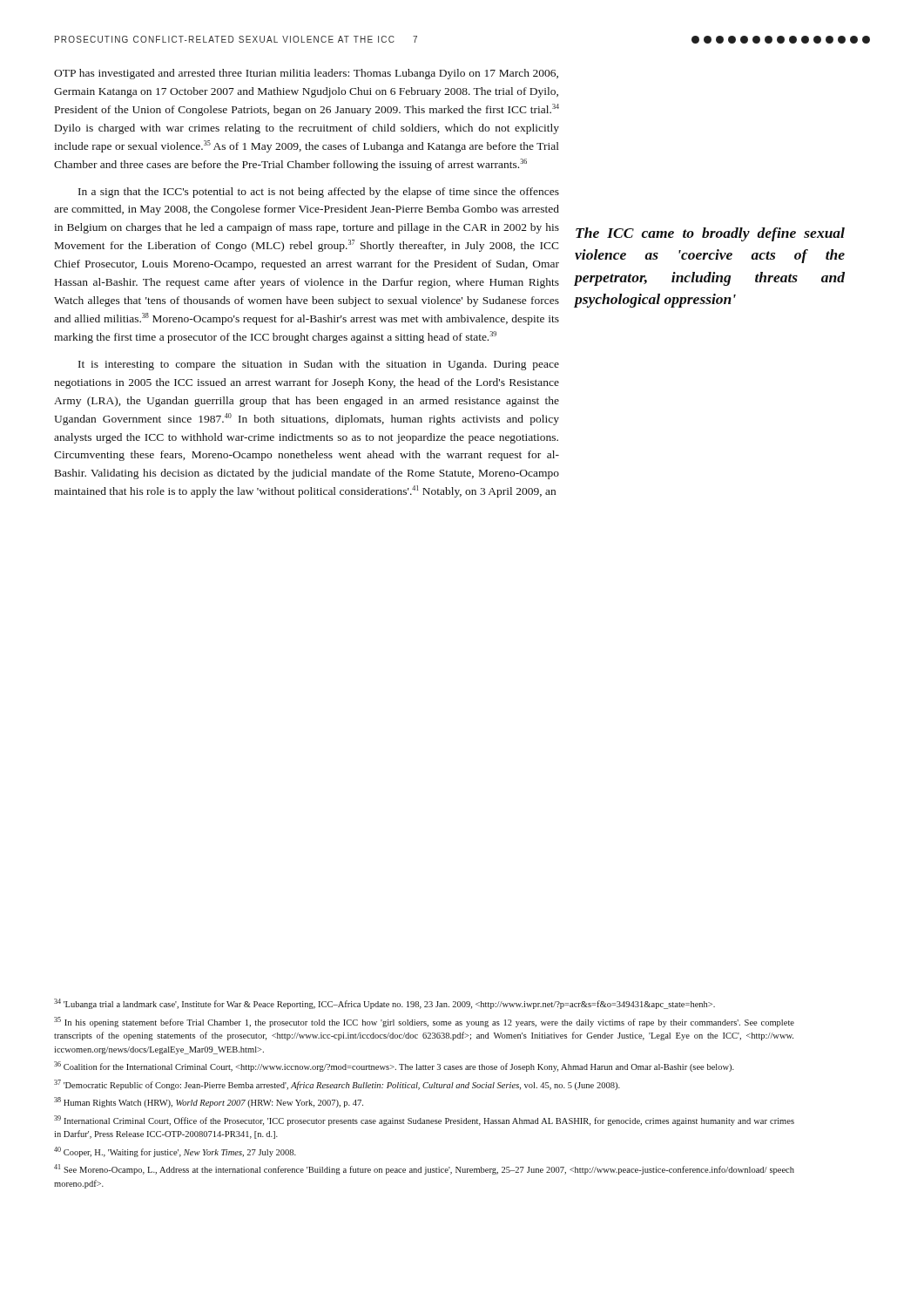Locate the text block that says "OTP has investigated and arrested"
Viewport: 924px width, 1307px height.
pos(307,119)
